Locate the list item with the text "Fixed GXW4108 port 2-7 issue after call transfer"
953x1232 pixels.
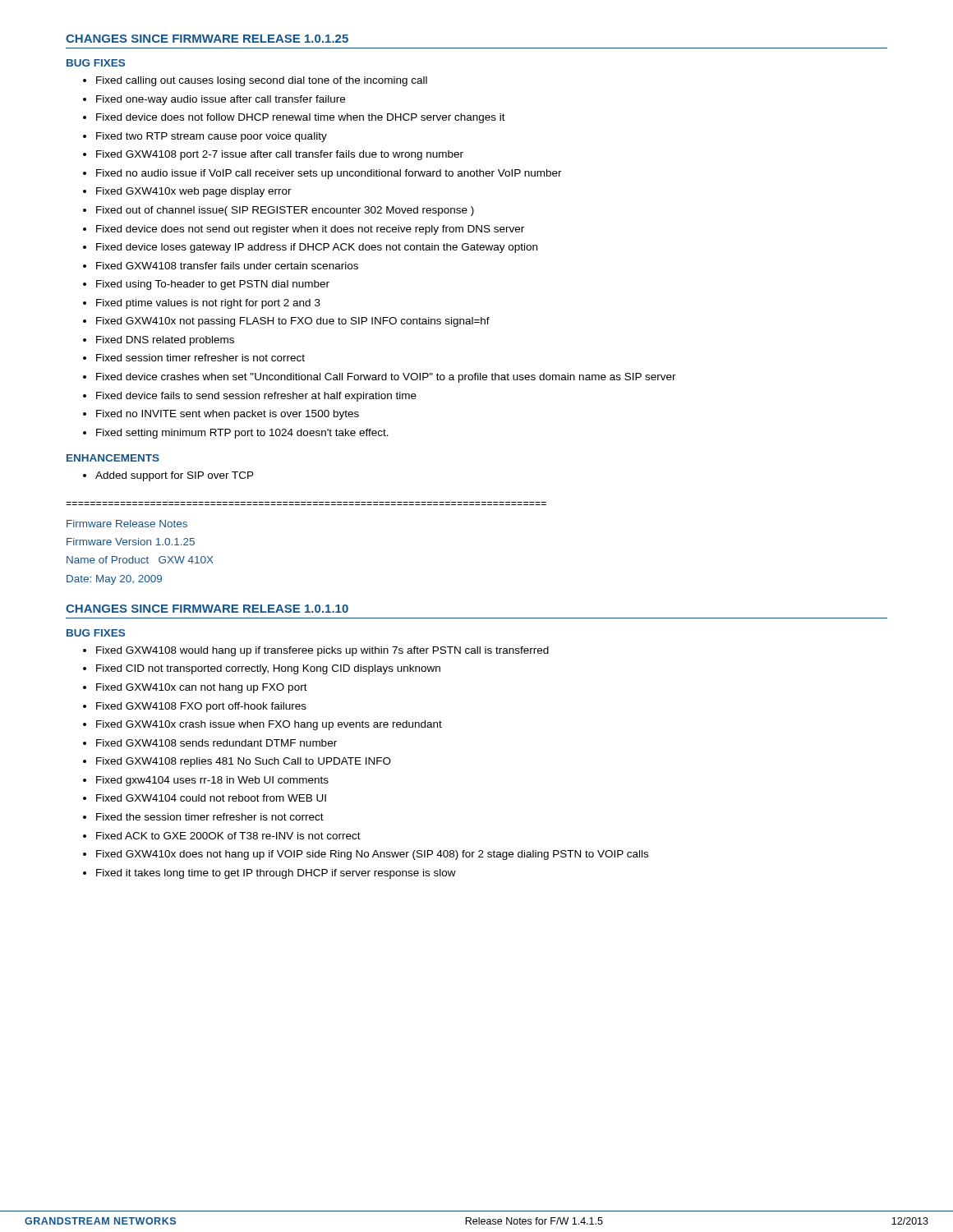[x=280, y=155]
